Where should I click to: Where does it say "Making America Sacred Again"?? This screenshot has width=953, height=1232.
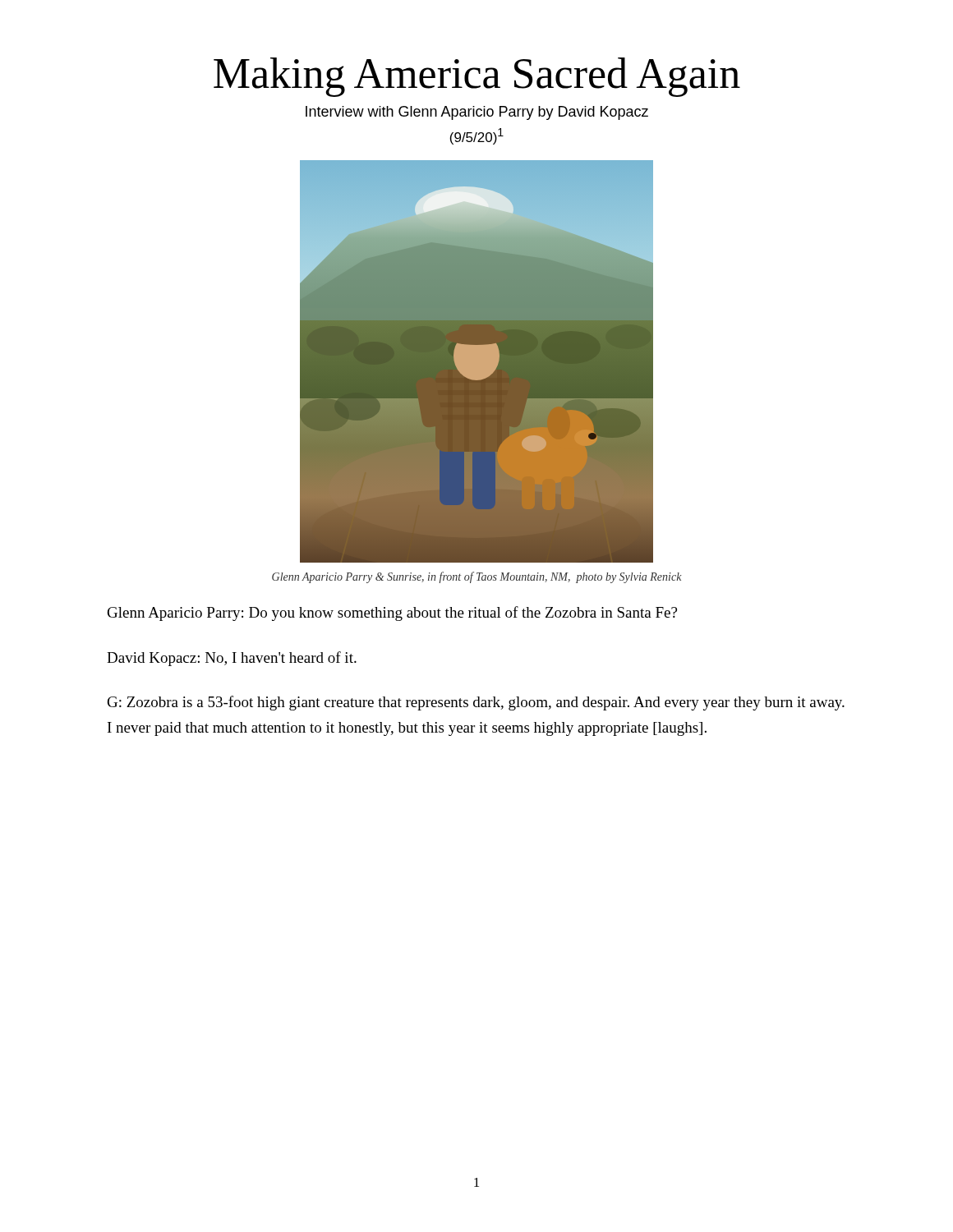click(x=476, y=74)
